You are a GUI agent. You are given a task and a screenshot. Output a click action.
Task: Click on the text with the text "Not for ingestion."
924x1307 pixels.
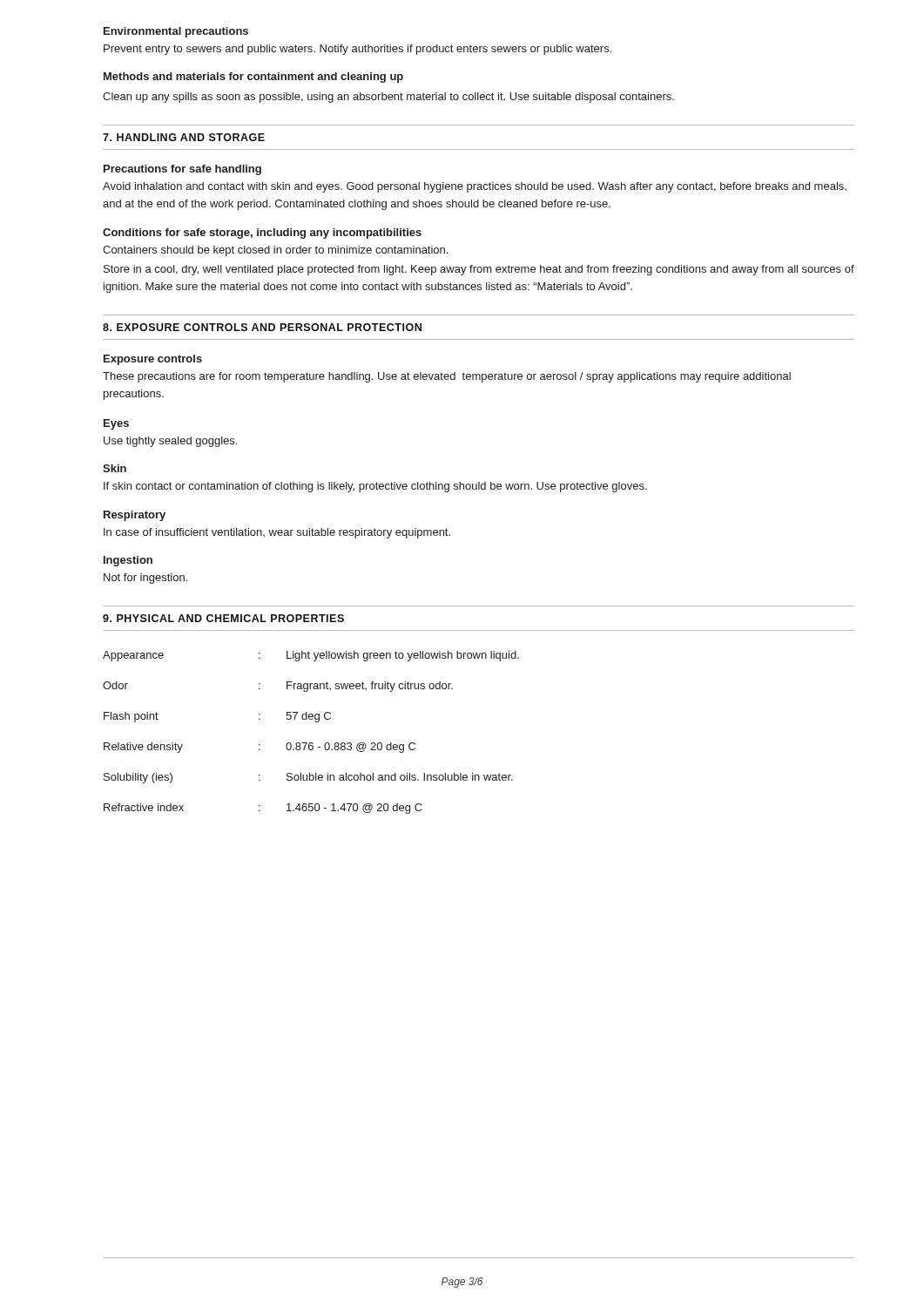coord(146,577)
